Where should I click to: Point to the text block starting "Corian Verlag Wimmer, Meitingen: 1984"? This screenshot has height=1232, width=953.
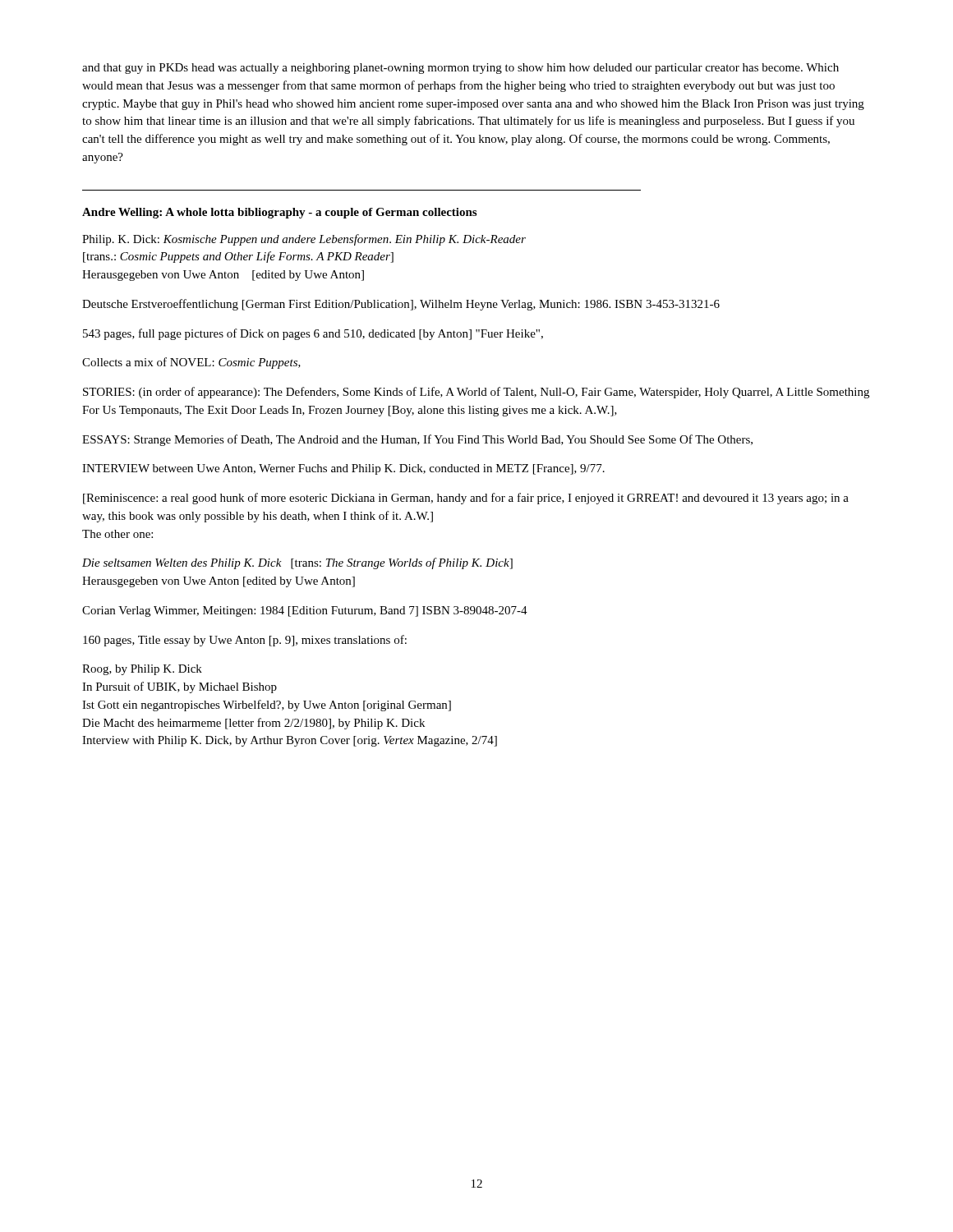[305, 610]
